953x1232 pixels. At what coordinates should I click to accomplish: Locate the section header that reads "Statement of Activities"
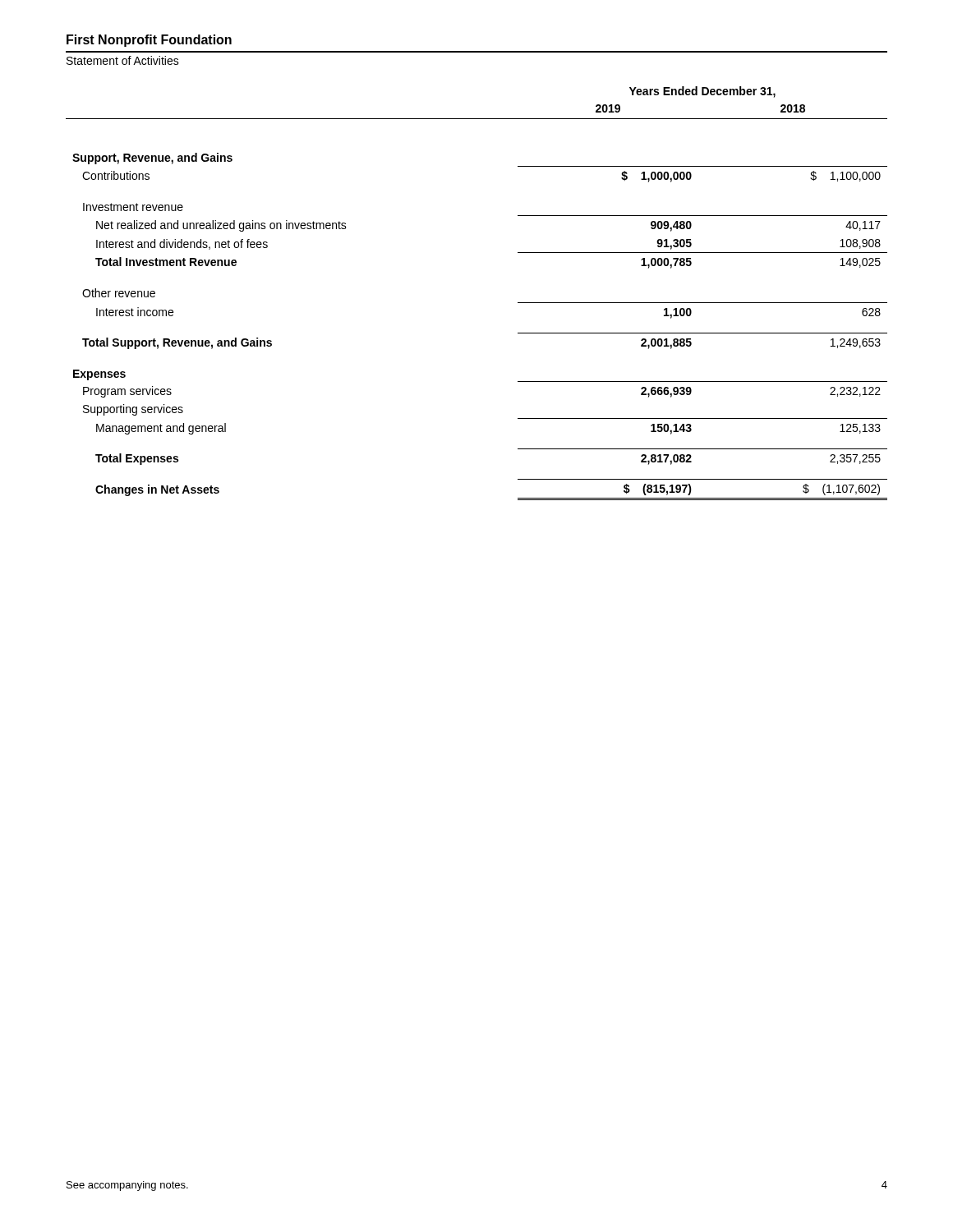(x=122, y=61)
